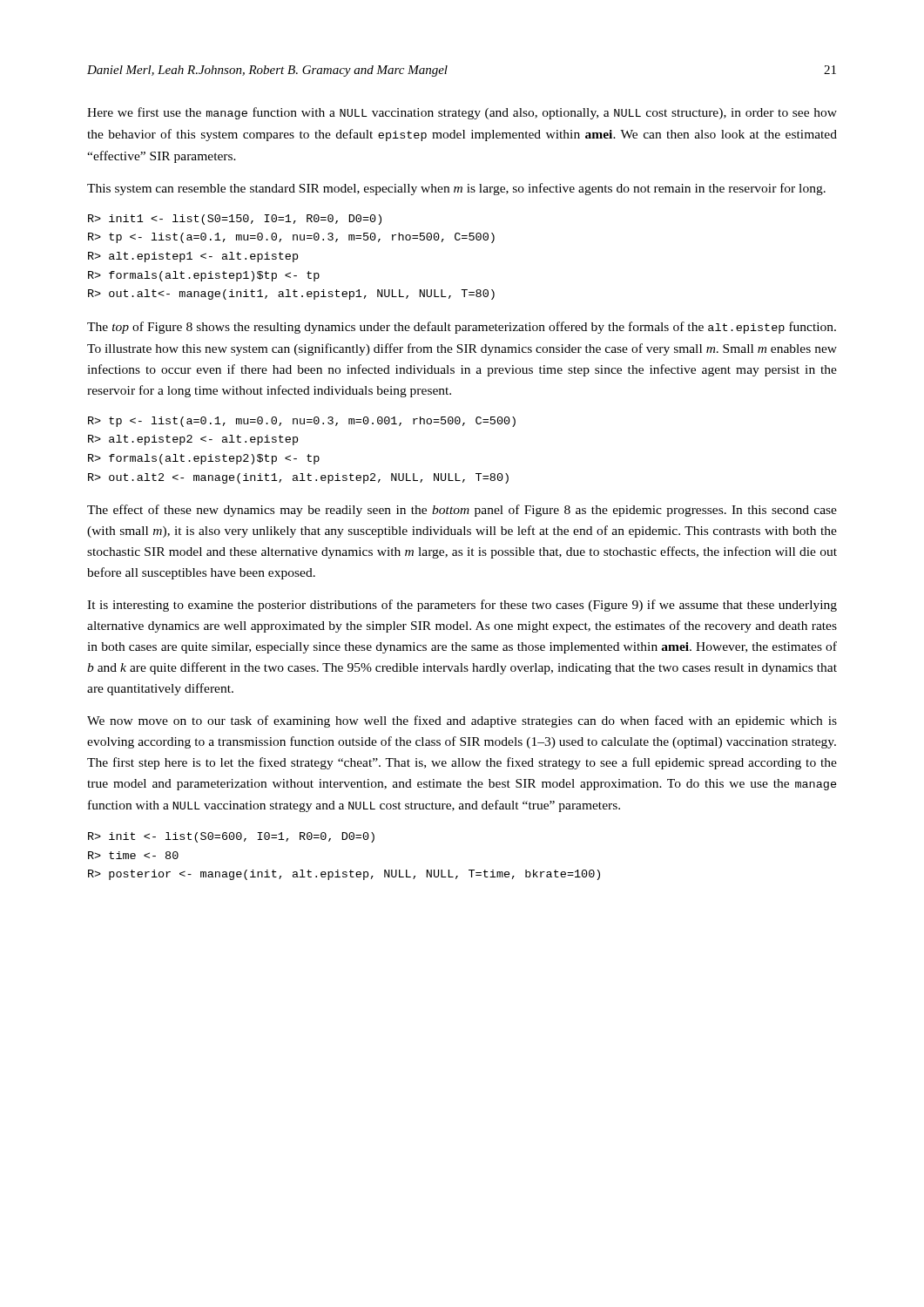Viewport: 924px width, 1307px height.
Task: Locate the passage starting "R> init1 tp"
Action: [x=235, y=220]
